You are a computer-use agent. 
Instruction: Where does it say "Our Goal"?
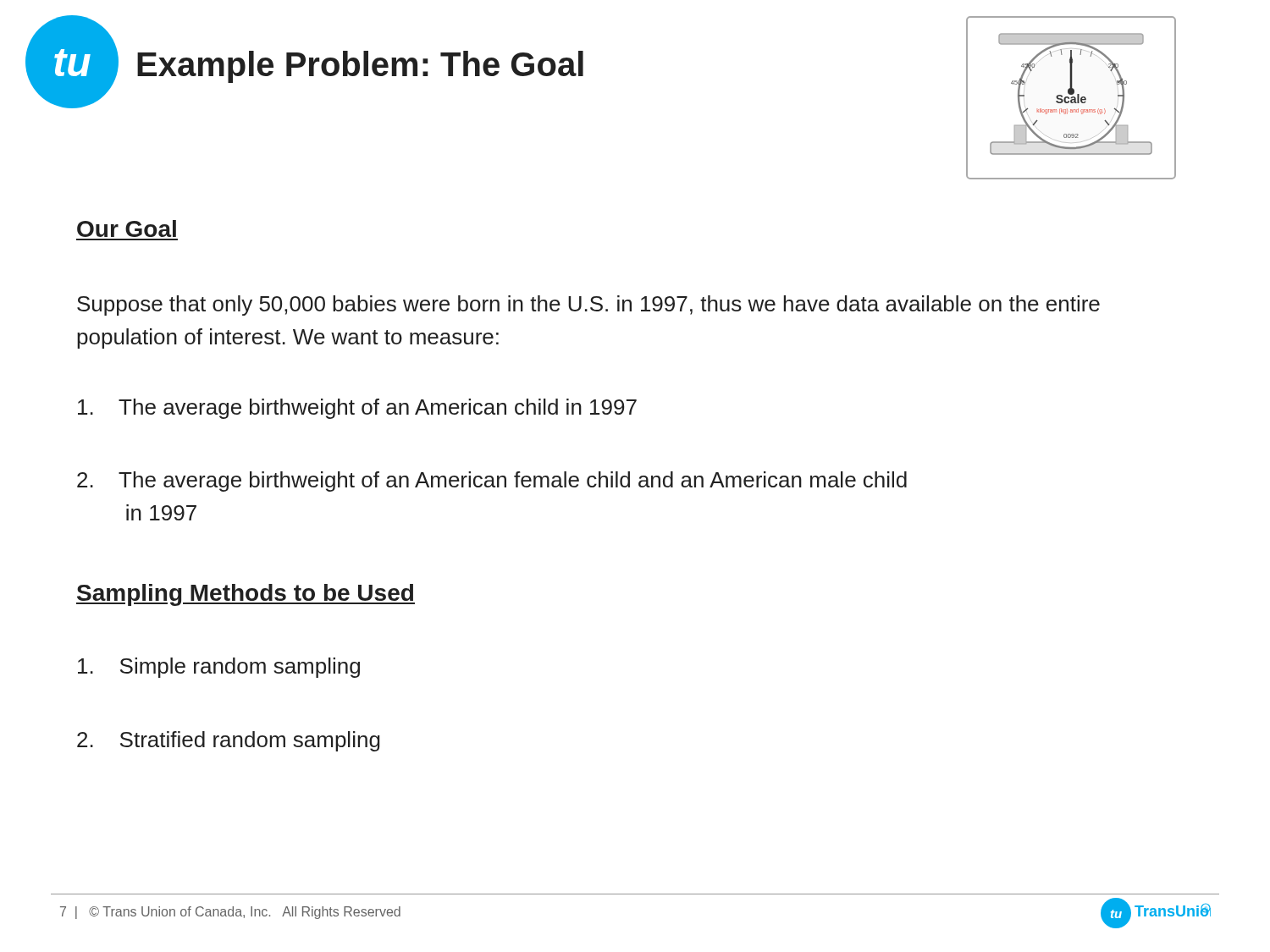click(127, 228)
